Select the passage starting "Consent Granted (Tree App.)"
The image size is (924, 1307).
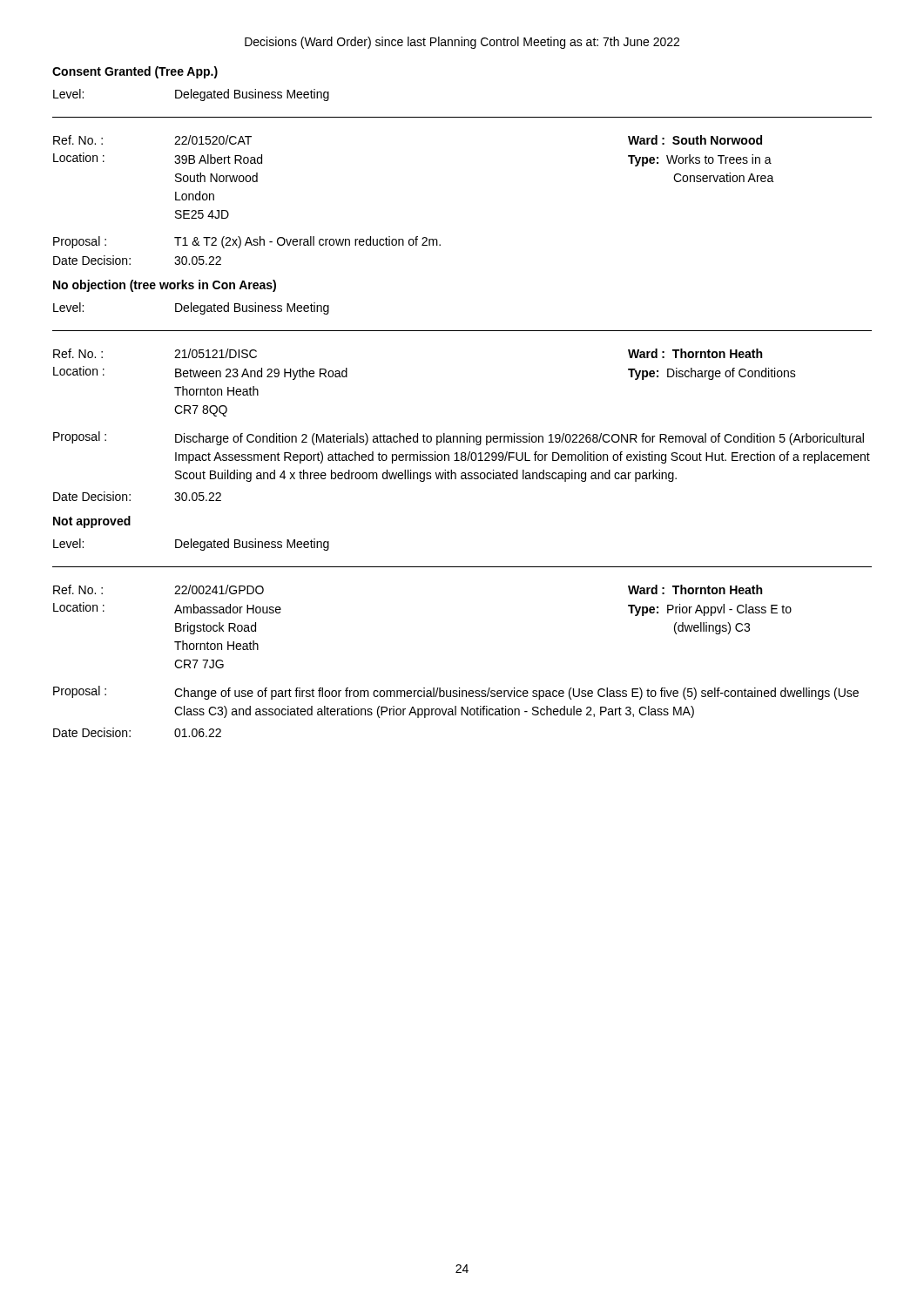coord(135,71)
